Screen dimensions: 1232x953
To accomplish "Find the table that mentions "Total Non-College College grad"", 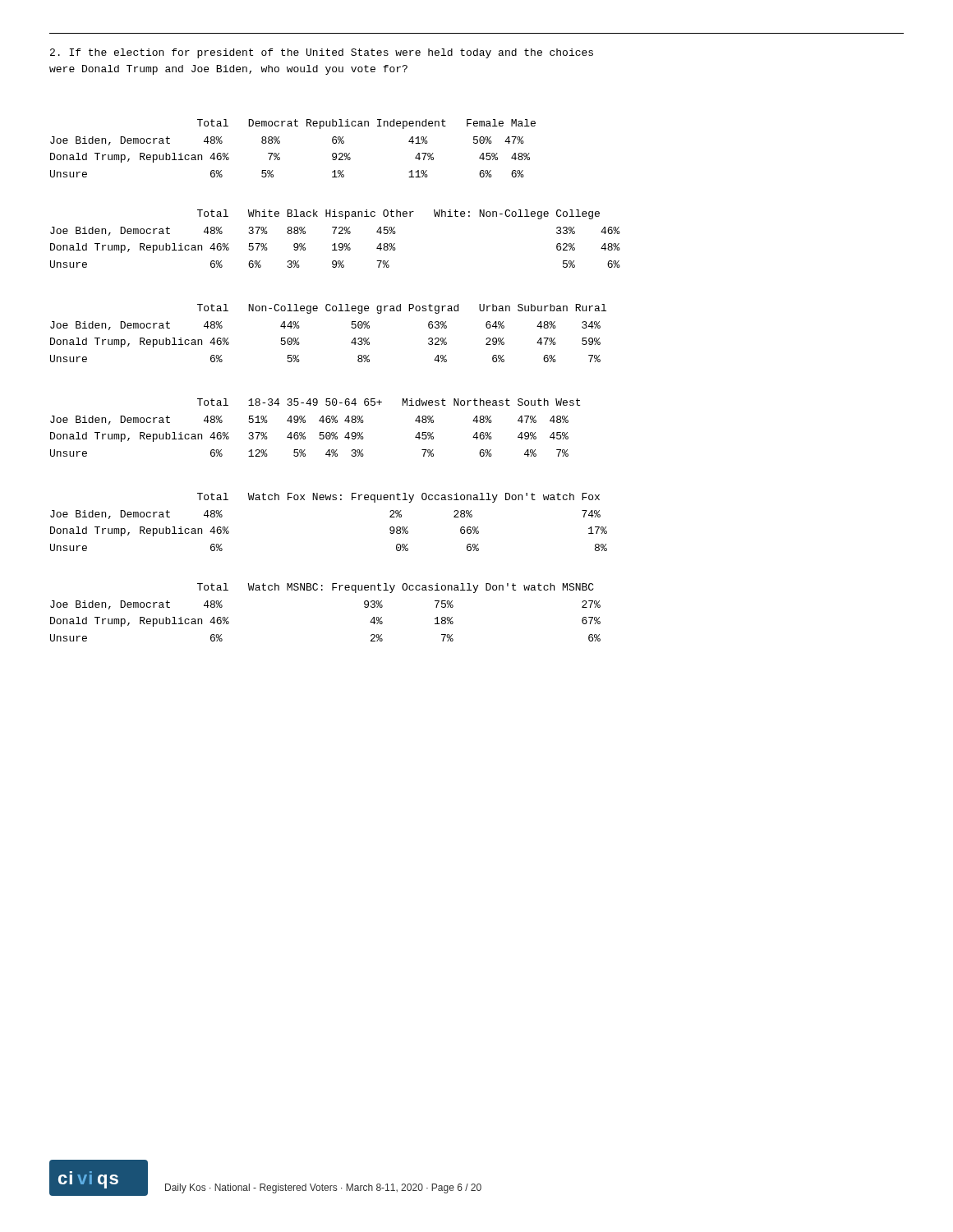I will [476, 335].
